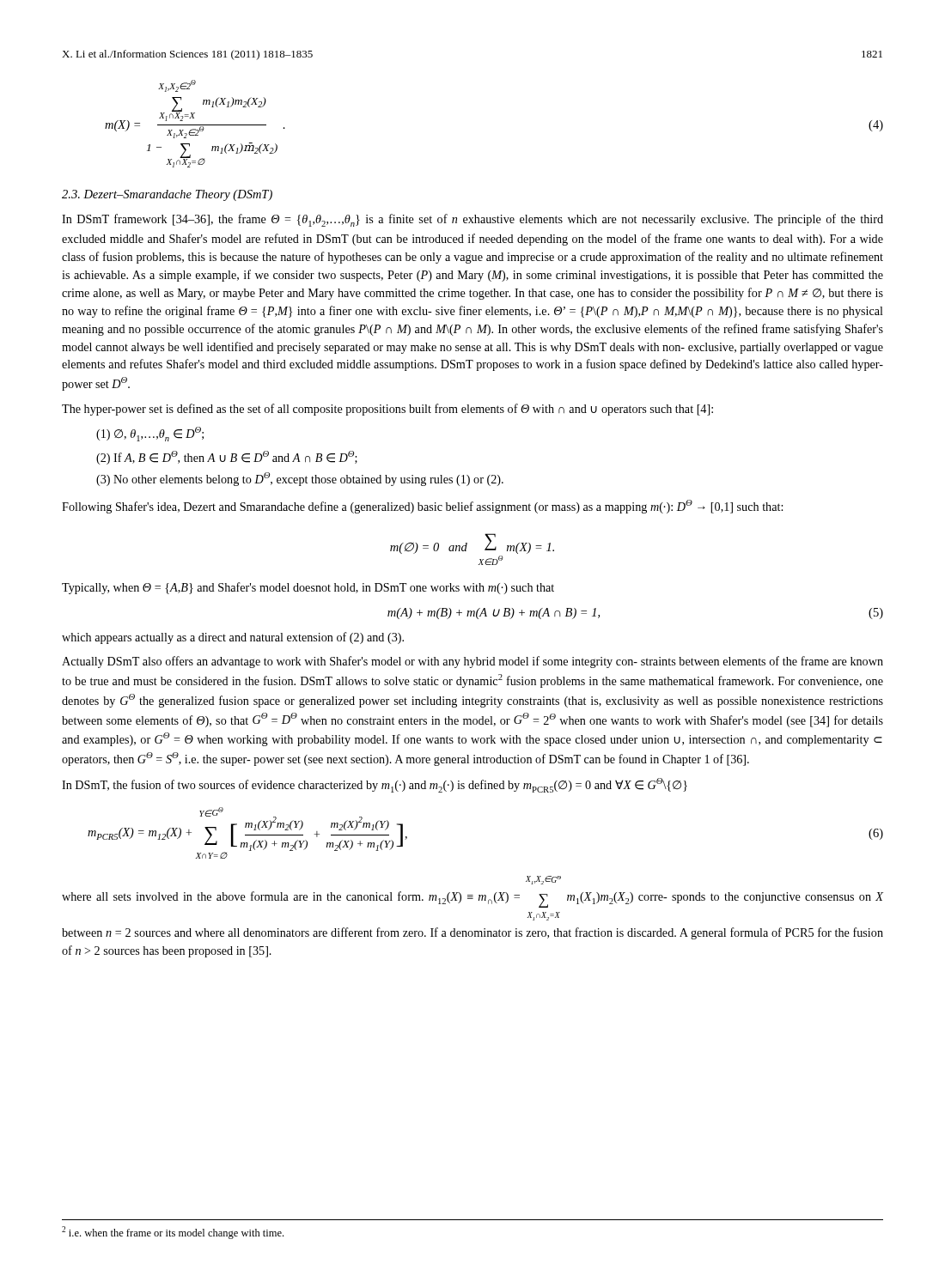945x1288 pixels.
Task: Find the region starting "Actually DSmT also offers an advantage to work"
Action: click(x=472, y=710)
